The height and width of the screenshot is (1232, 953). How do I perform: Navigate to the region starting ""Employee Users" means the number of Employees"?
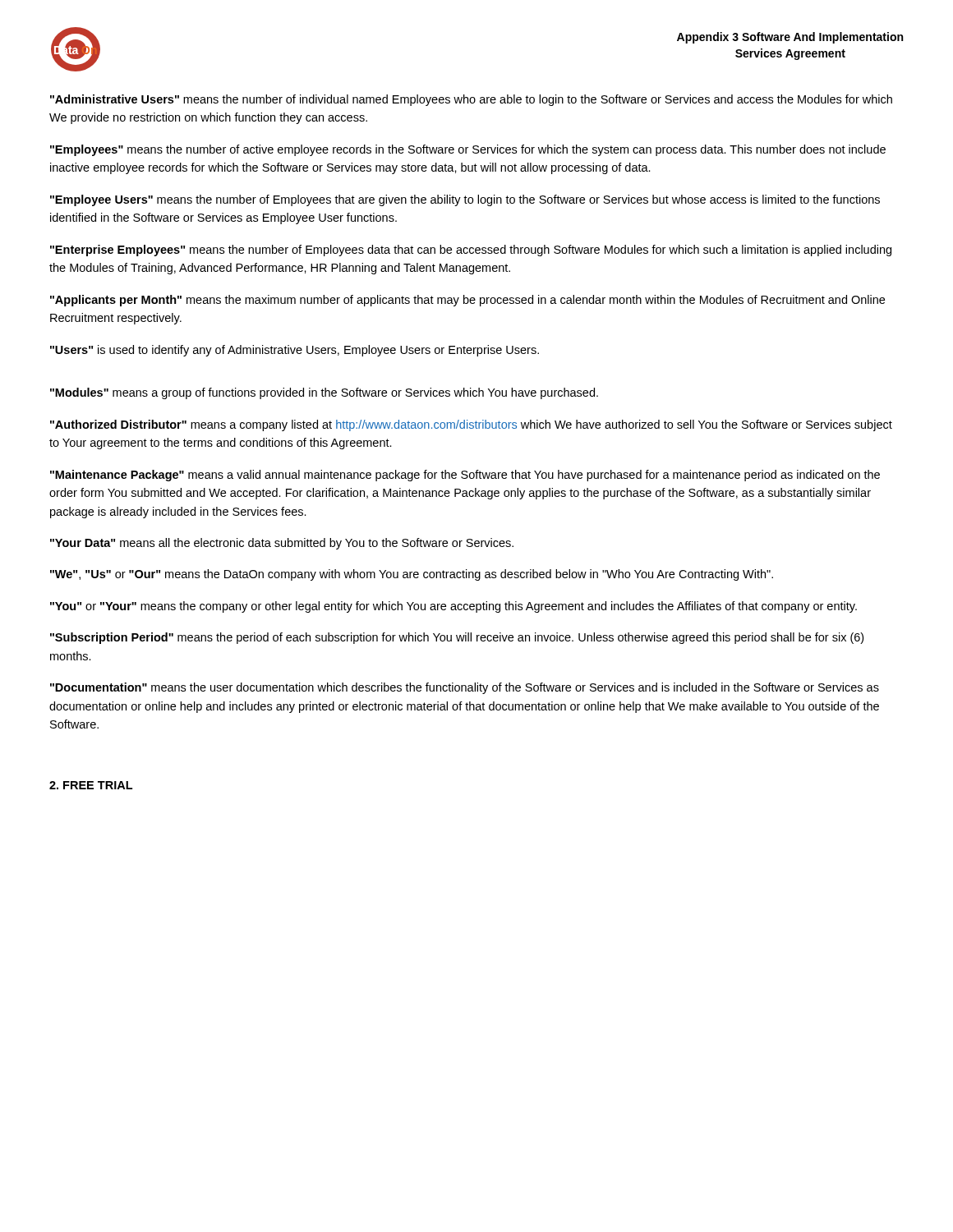[465, 209]
